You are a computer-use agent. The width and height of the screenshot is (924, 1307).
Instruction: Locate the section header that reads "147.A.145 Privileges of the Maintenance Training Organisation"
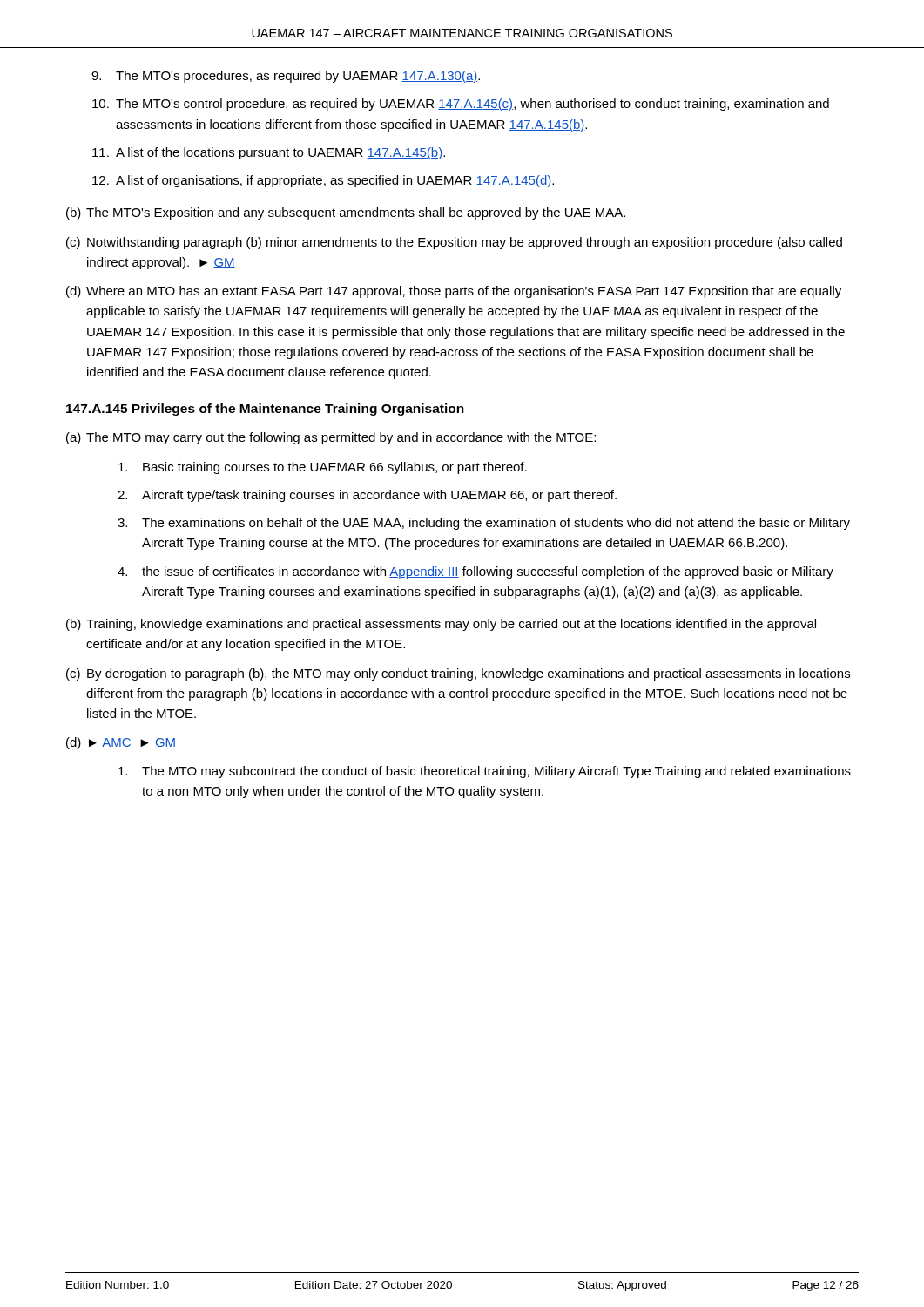click(265, 408)
